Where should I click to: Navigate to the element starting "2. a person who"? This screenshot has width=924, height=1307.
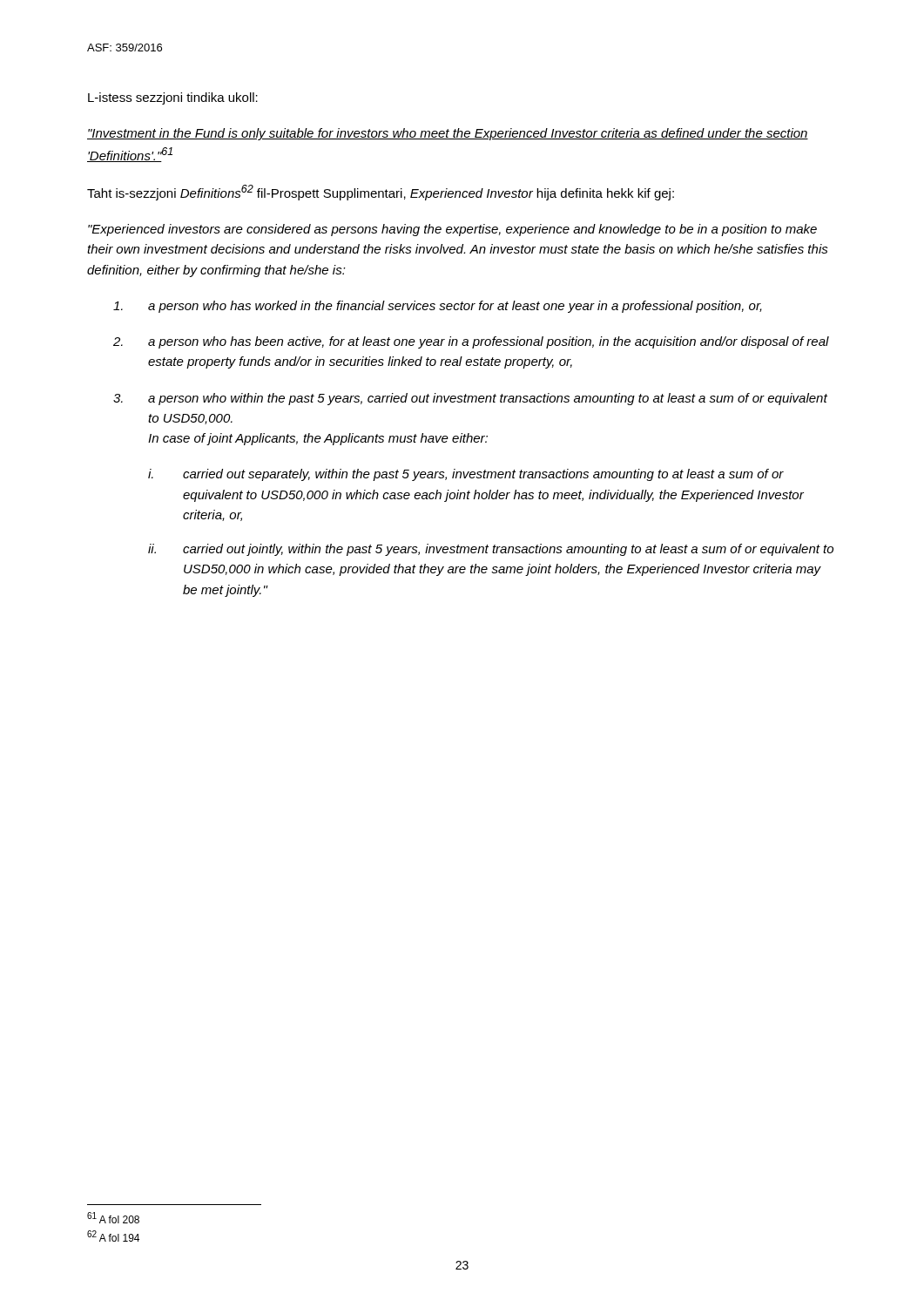(475, 351)
